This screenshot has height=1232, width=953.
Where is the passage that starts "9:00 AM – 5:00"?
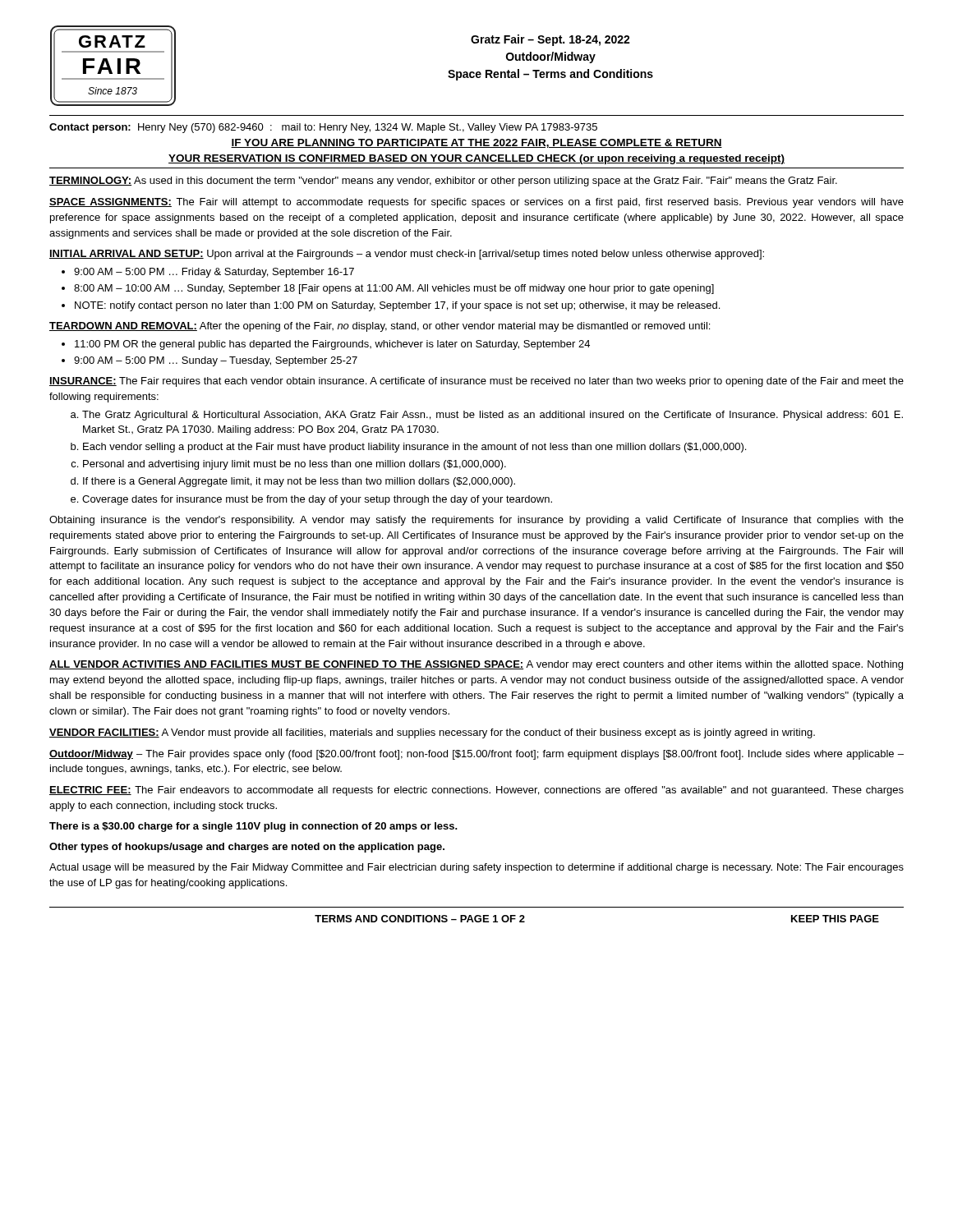[489, 289]
